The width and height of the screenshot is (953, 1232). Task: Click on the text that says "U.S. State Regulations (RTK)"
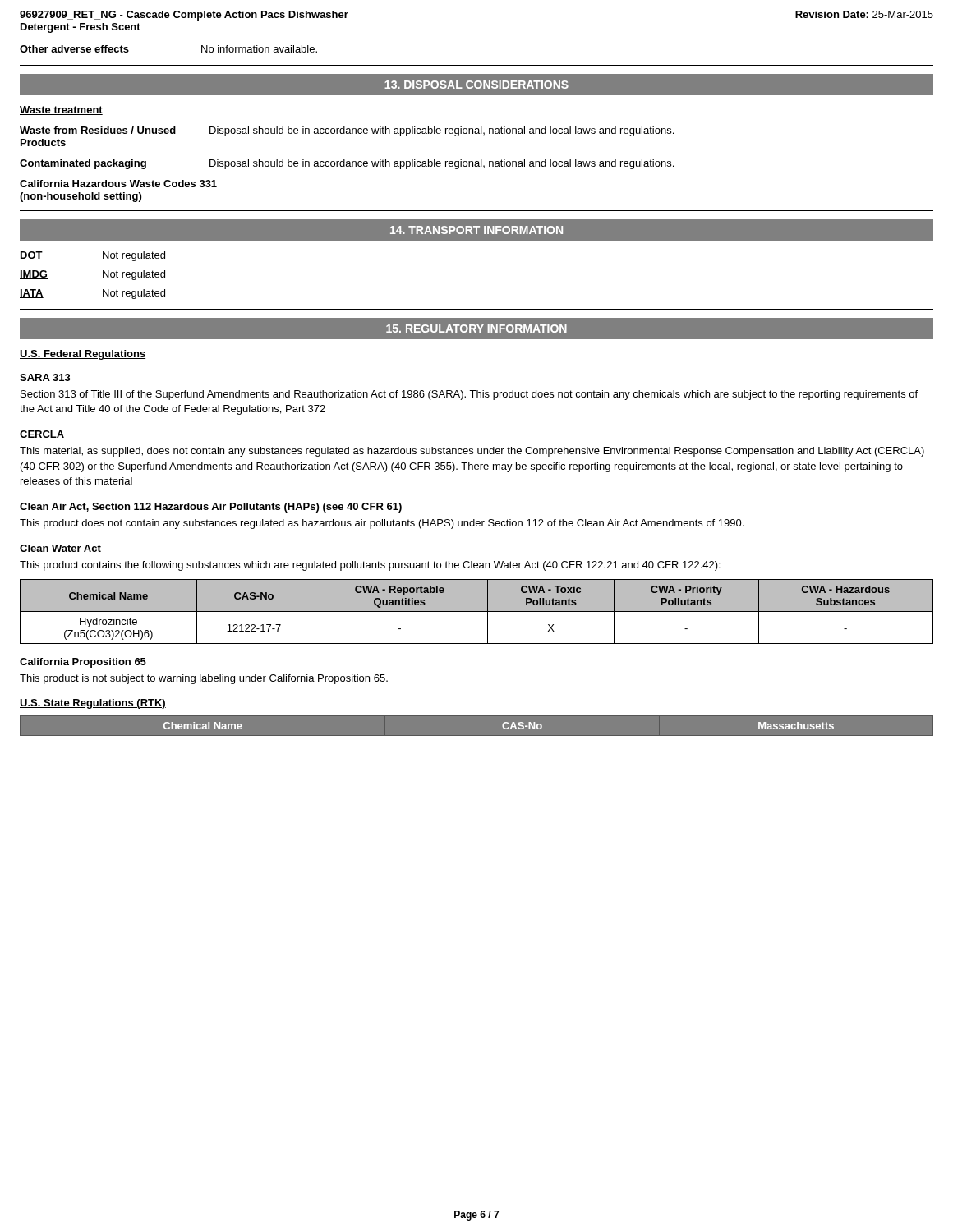(93, 702)
